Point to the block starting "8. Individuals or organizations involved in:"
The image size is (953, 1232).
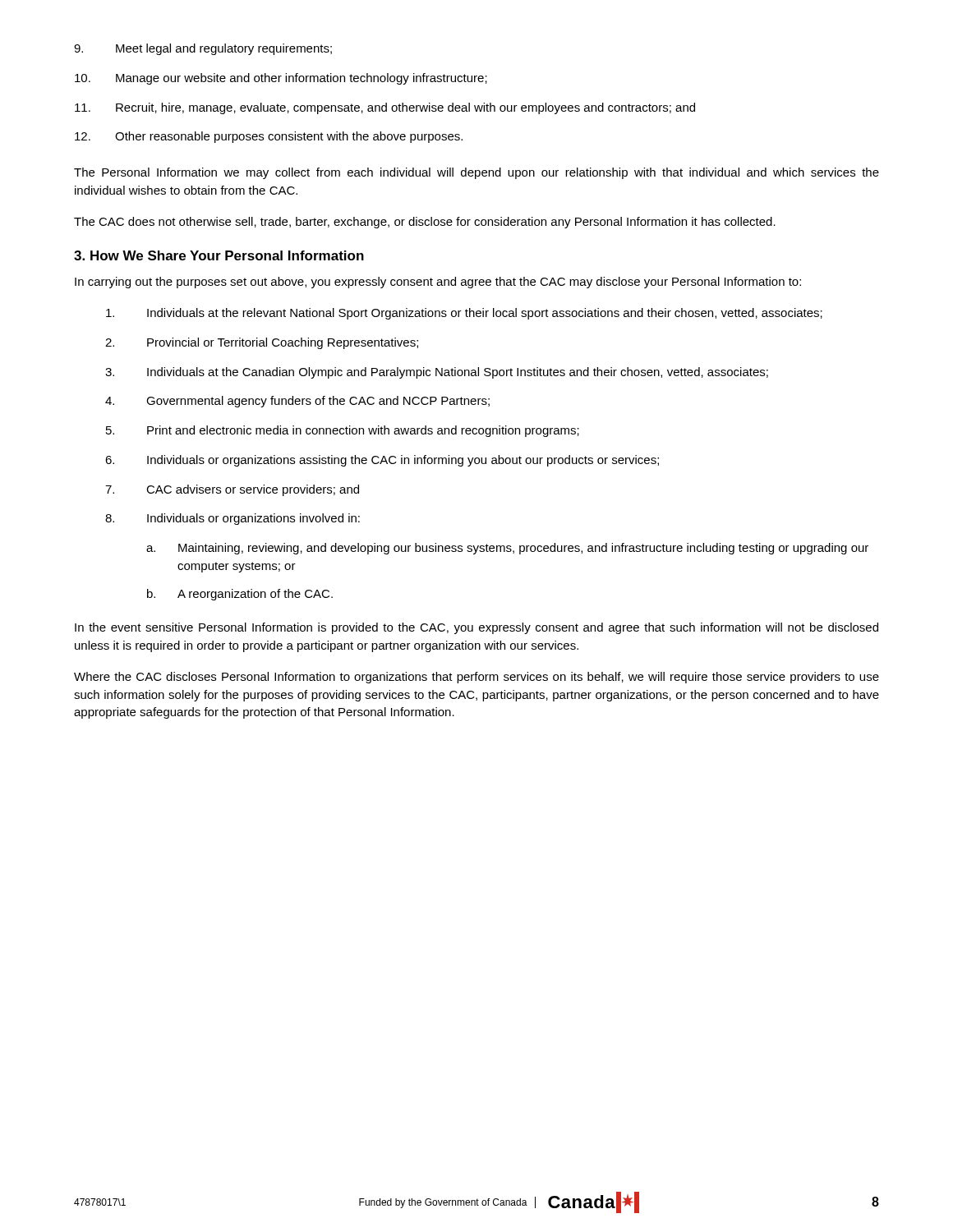232,519
